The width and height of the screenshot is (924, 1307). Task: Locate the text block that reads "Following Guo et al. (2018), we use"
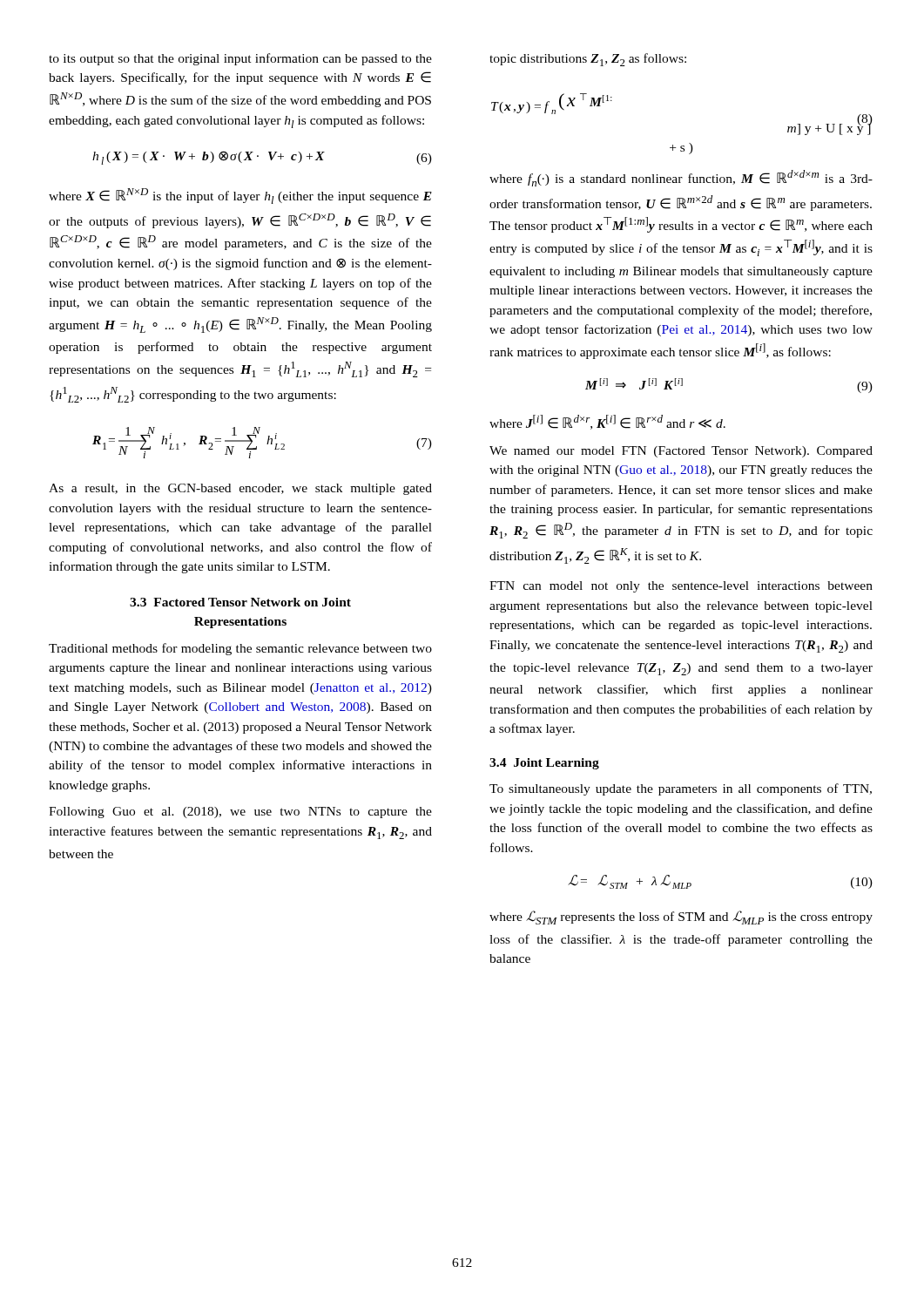pos(240,833)
